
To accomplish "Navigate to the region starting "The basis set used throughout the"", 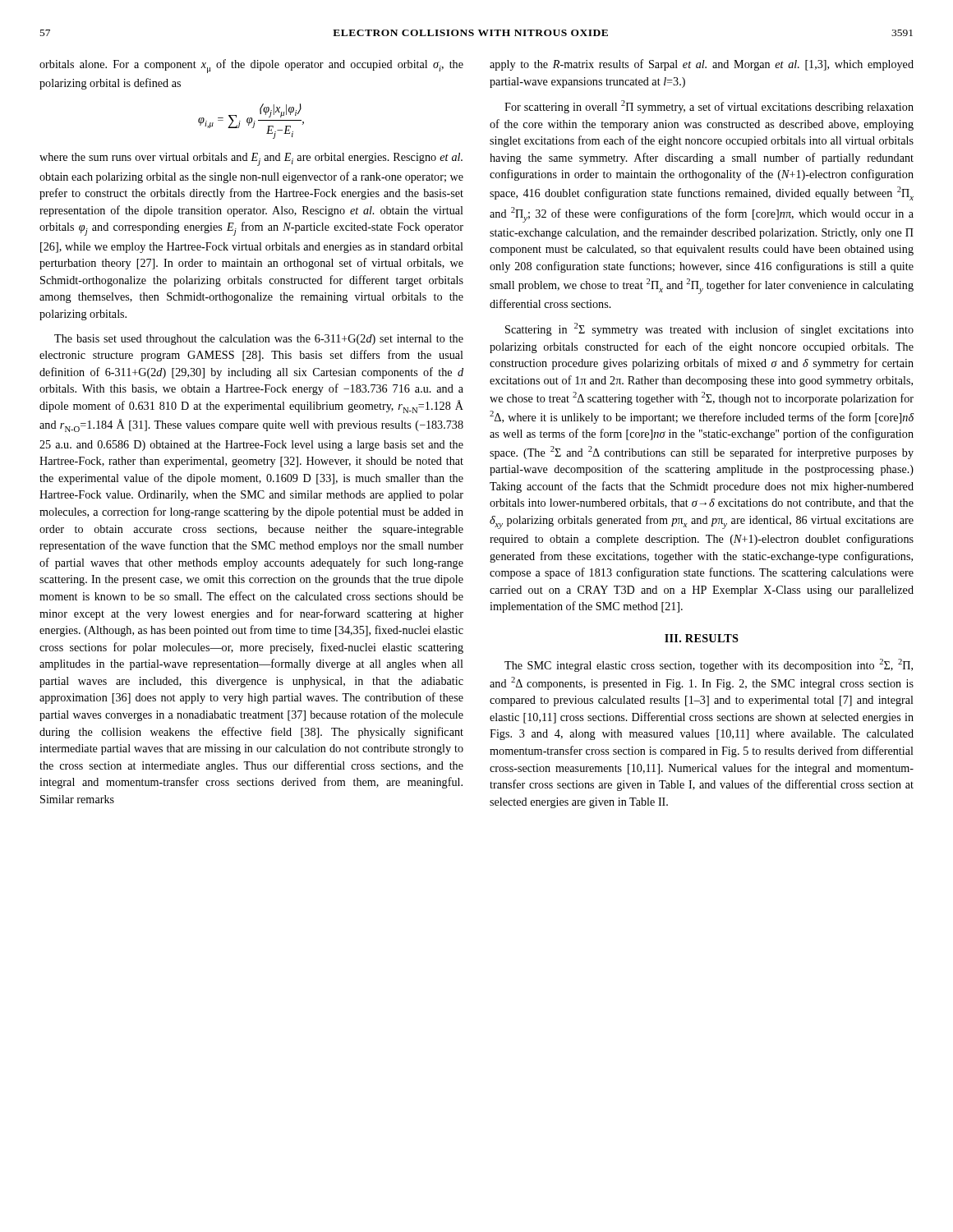I will (251, 569).
